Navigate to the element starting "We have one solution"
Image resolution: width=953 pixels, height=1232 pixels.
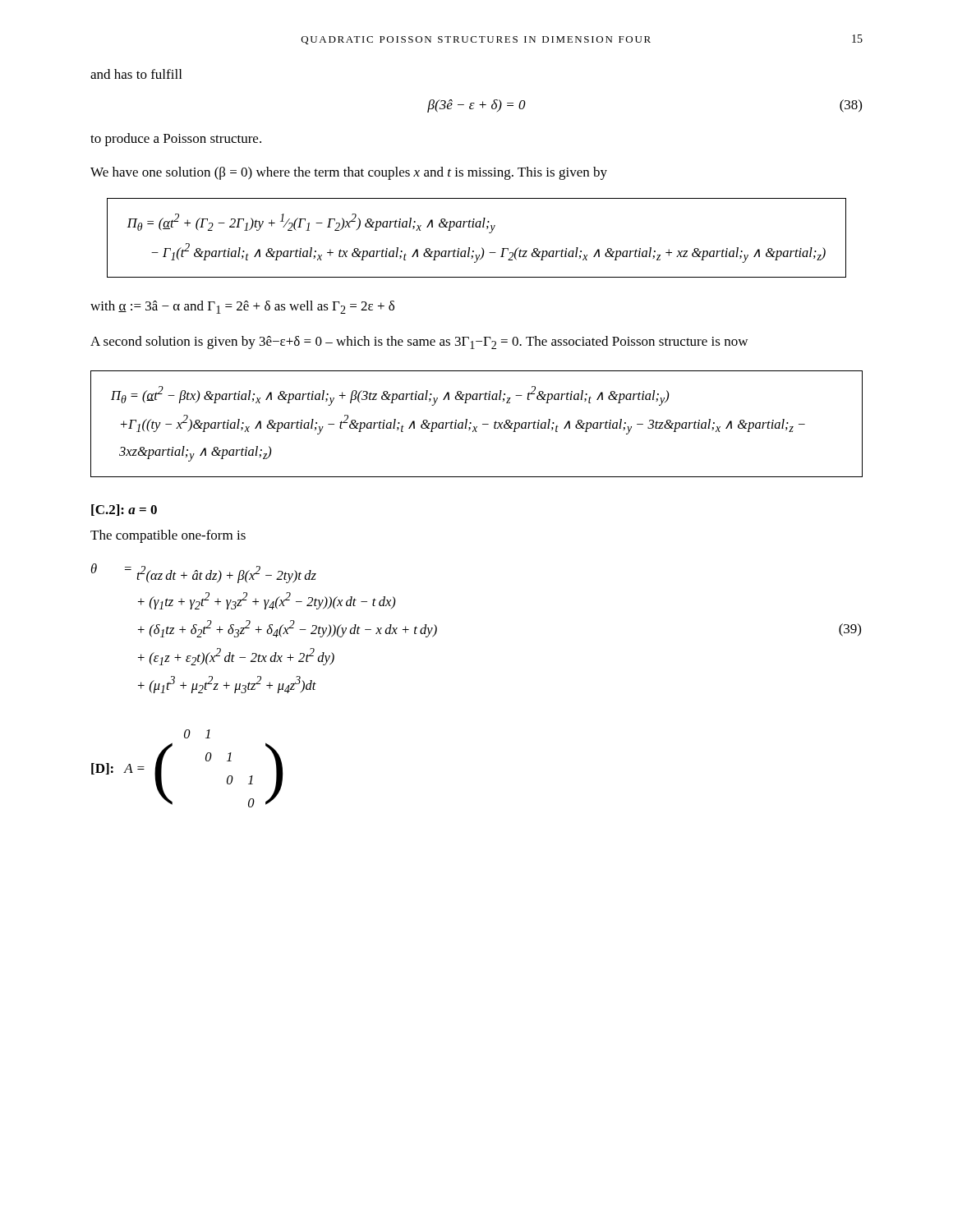point(349,172)
